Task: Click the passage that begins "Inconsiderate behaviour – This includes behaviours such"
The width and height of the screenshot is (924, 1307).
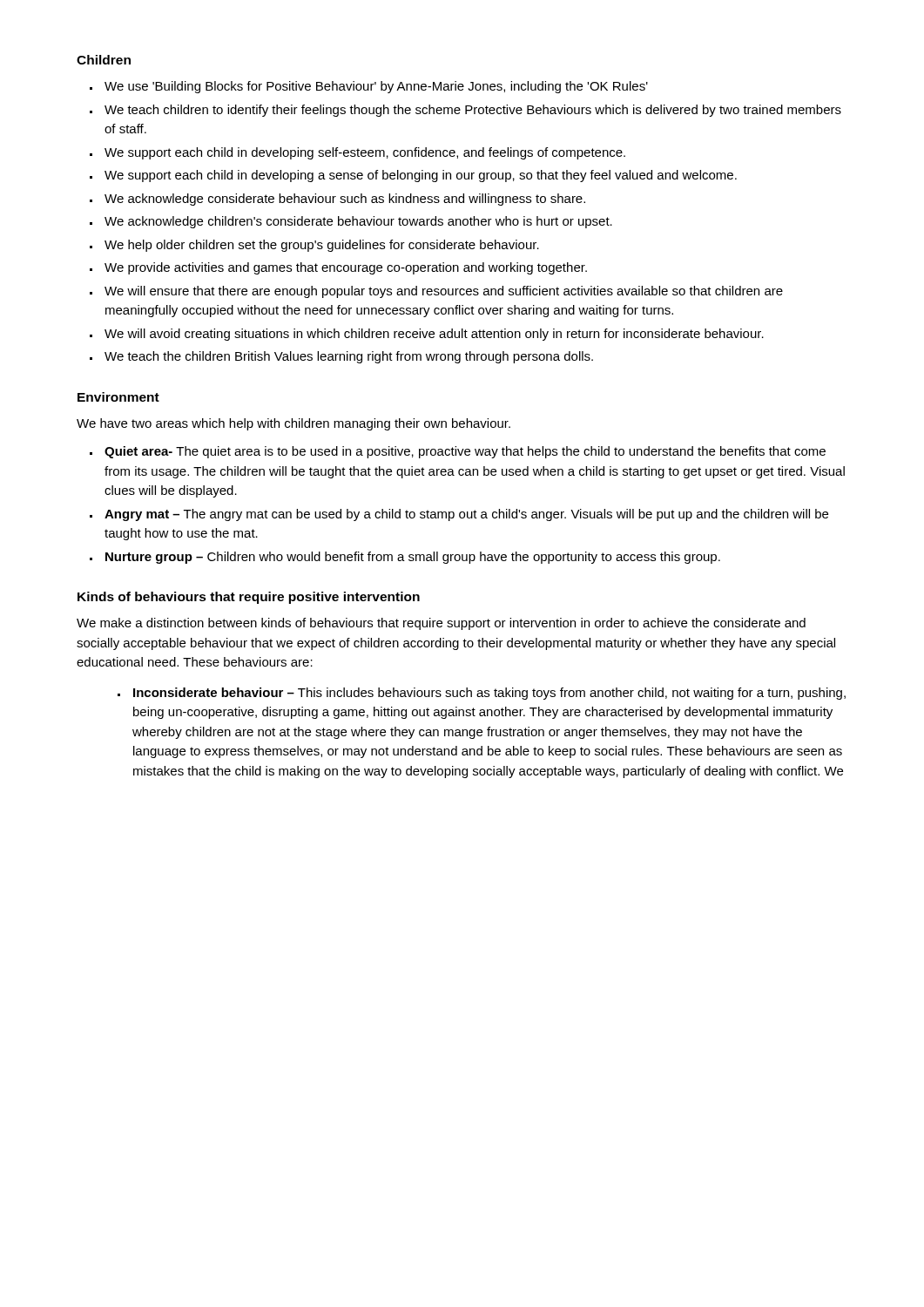Action: (488, 732)
